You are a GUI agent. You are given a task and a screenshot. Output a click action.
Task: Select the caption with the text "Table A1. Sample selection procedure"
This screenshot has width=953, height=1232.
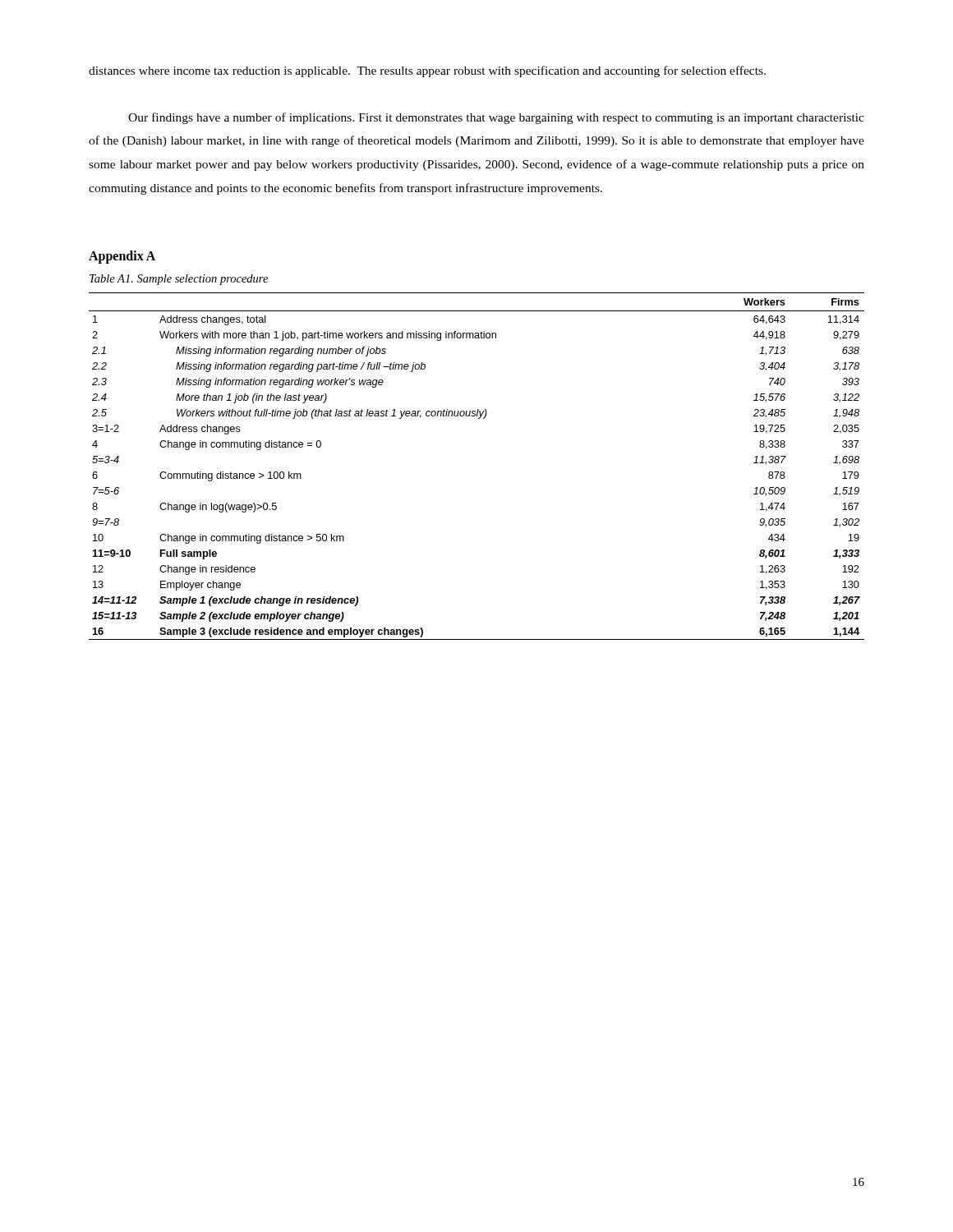click(x=178, y=279)
